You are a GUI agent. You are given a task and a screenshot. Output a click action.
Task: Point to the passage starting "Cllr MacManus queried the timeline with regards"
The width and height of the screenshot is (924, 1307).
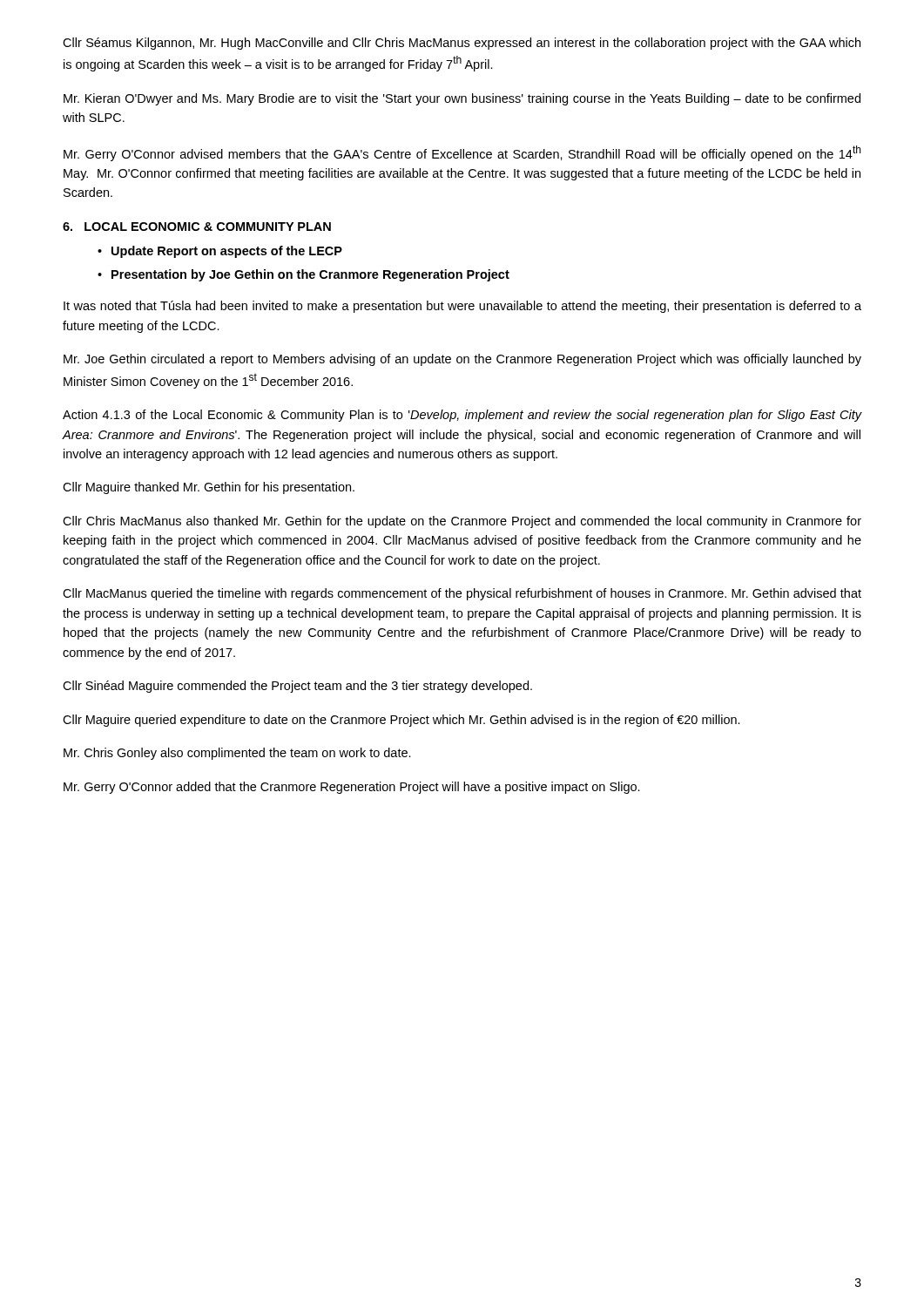(x=462, y=623)
